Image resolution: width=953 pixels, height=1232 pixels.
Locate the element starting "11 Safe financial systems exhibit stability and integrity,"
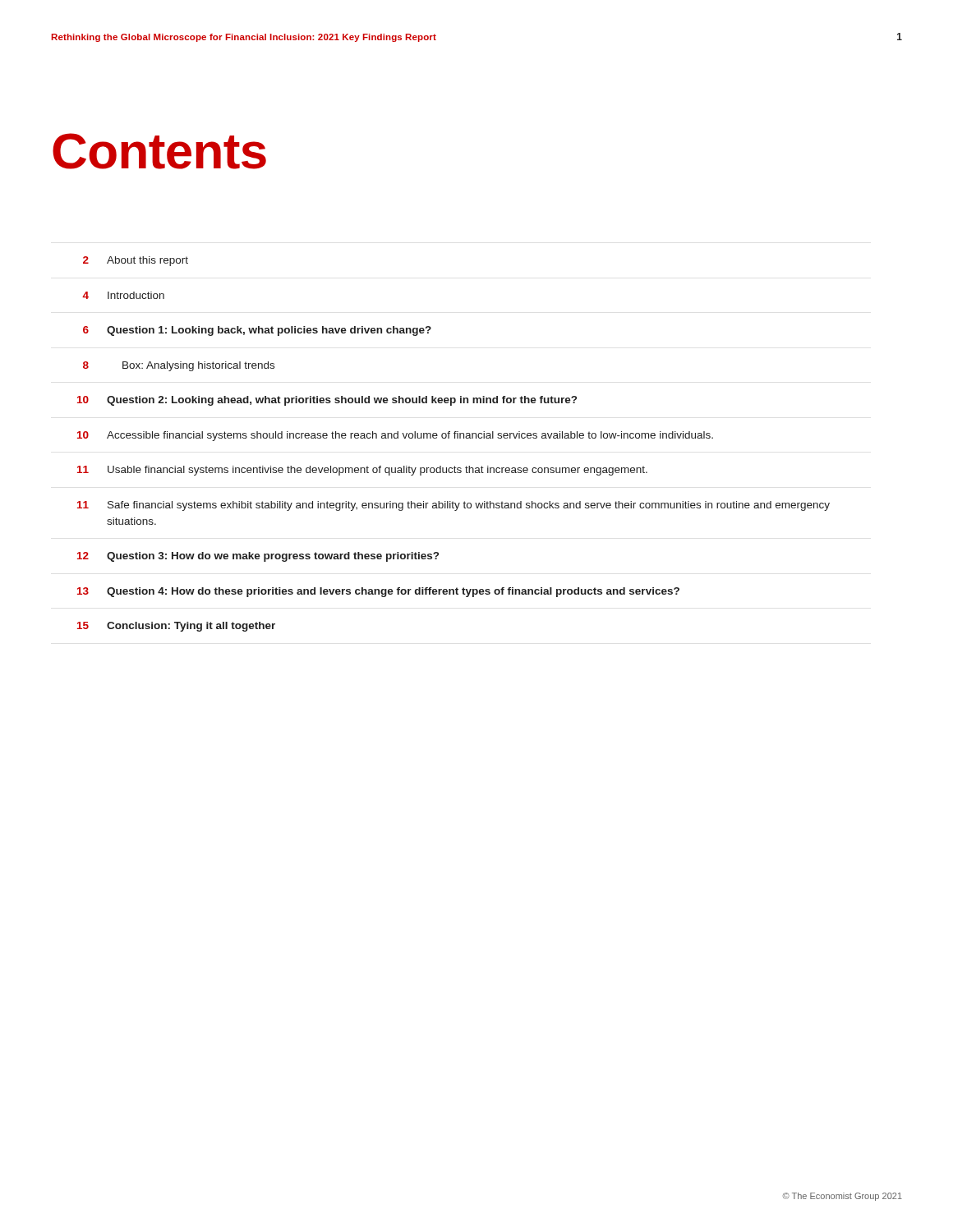pos(461,513)
